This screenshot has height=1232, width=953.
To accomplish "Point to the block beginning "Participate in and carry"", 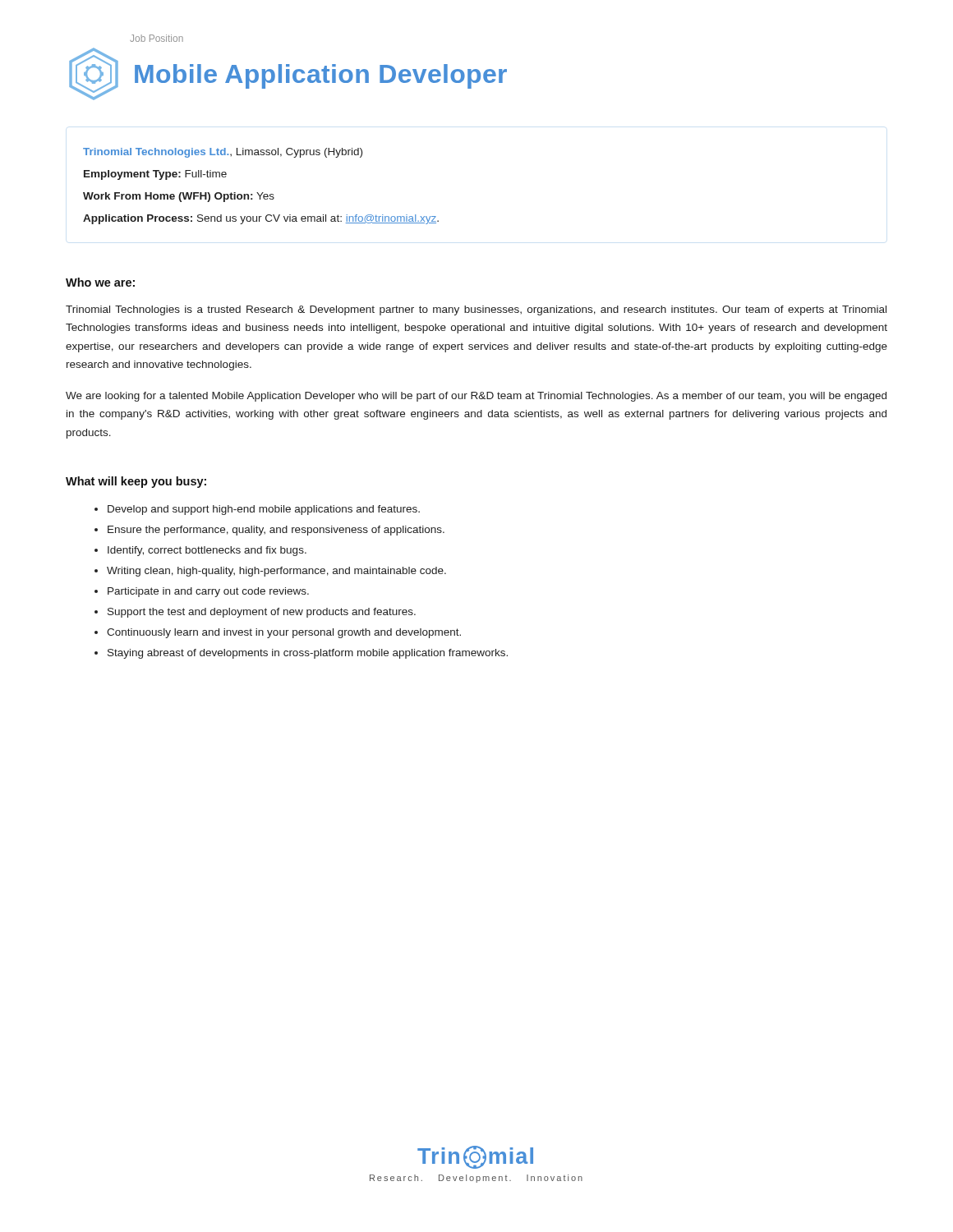I will click(x=208, y=591).
